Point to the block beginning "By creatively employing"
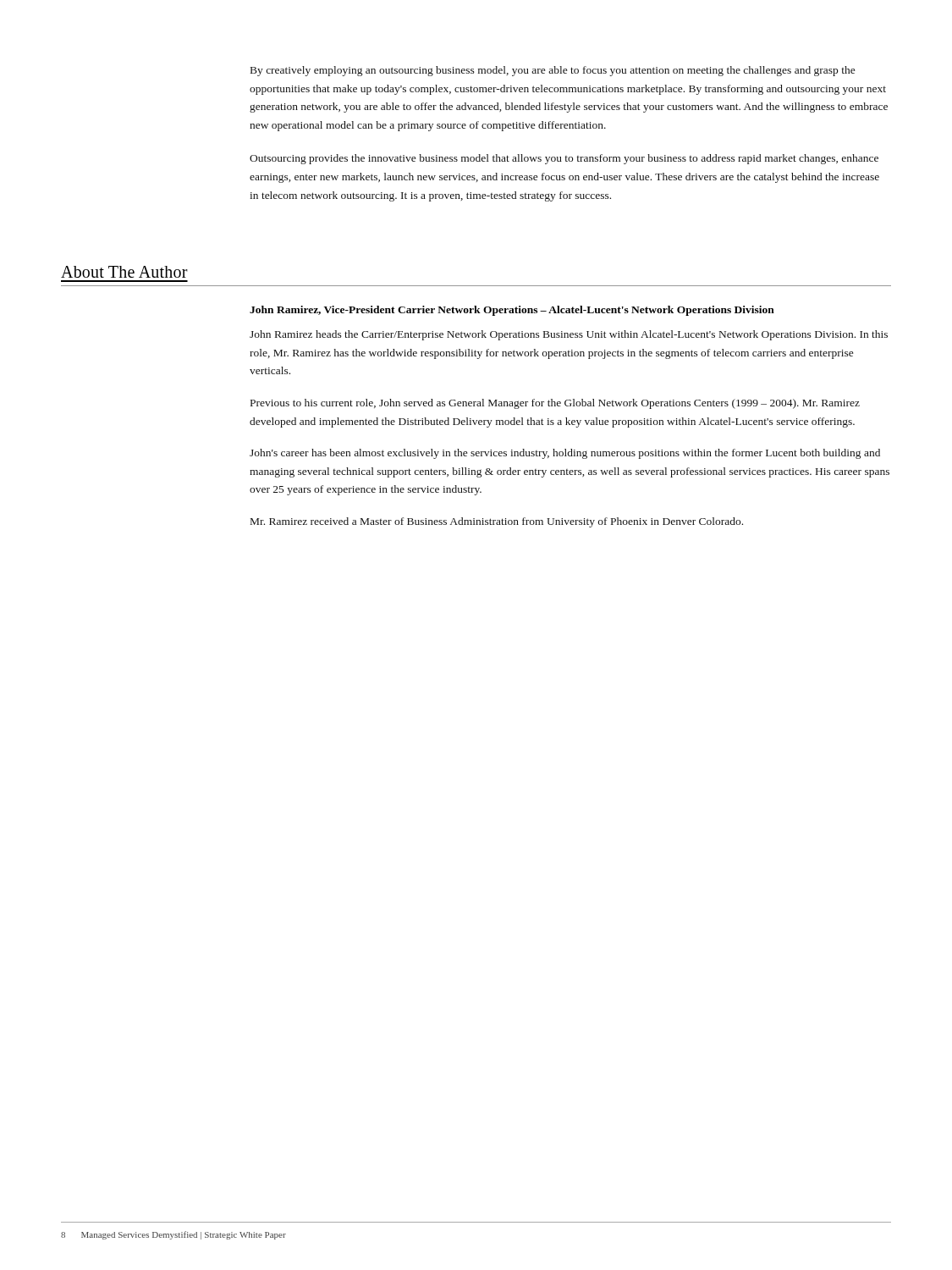Image resolution: width=952 pixels, height=1270 pixels. (569, 97)
